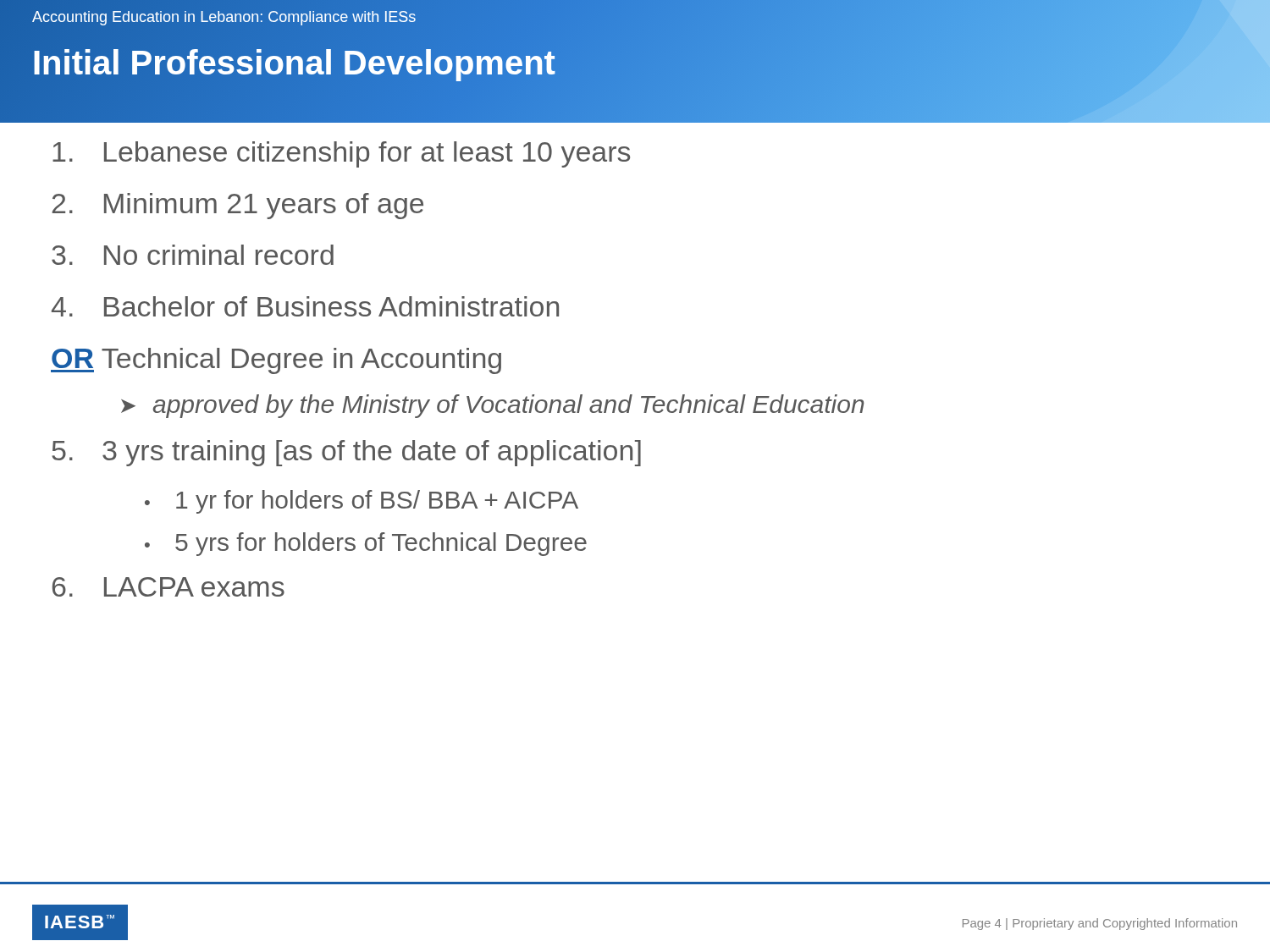Find "2. Minimum 21 years of age" on this page
The width and height of the screenshot is (1270, 952).
tap(238, 203)
